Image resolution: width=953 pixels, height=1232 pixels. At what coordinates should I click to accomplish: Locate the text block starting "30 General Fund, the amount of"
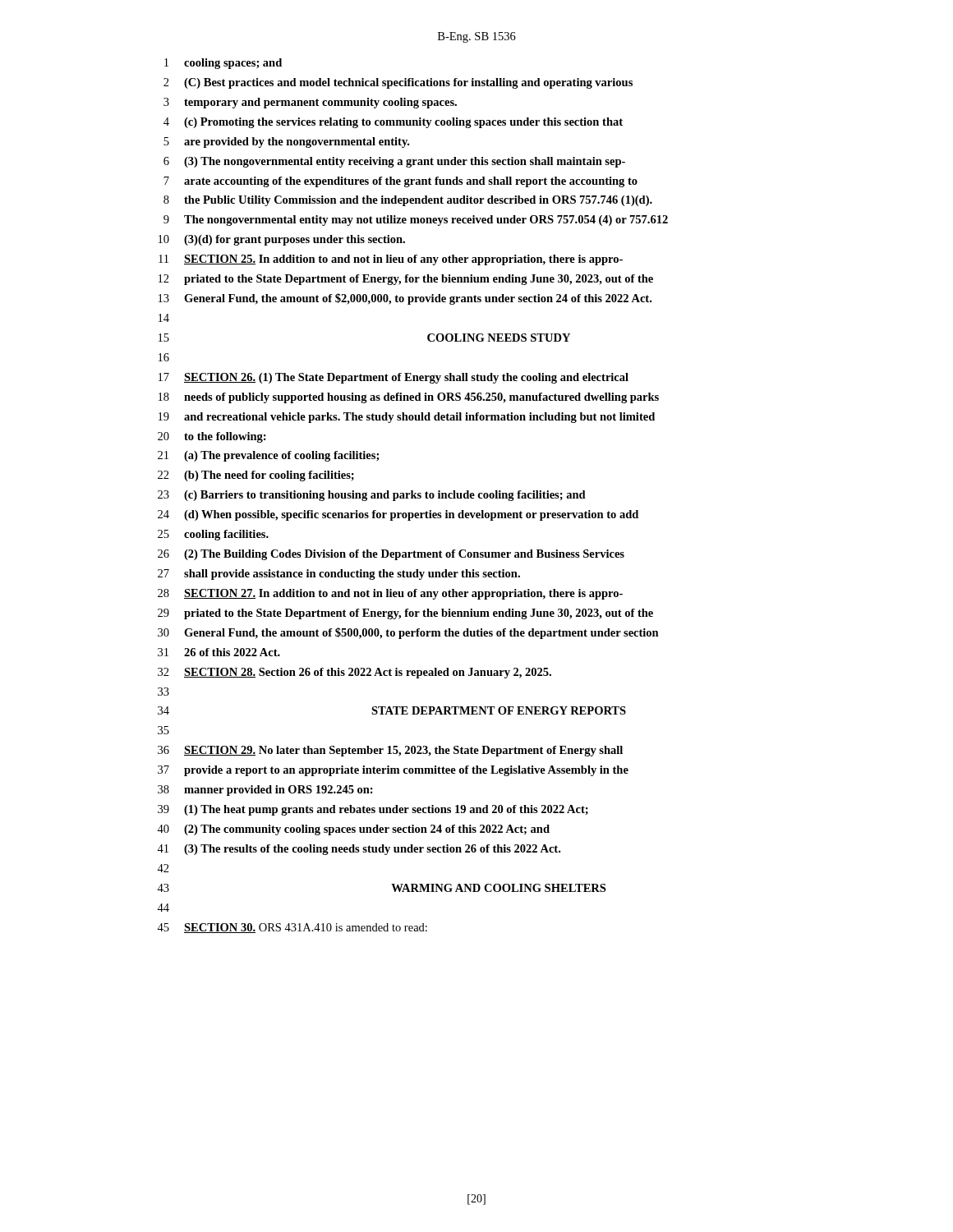(476, 633)
